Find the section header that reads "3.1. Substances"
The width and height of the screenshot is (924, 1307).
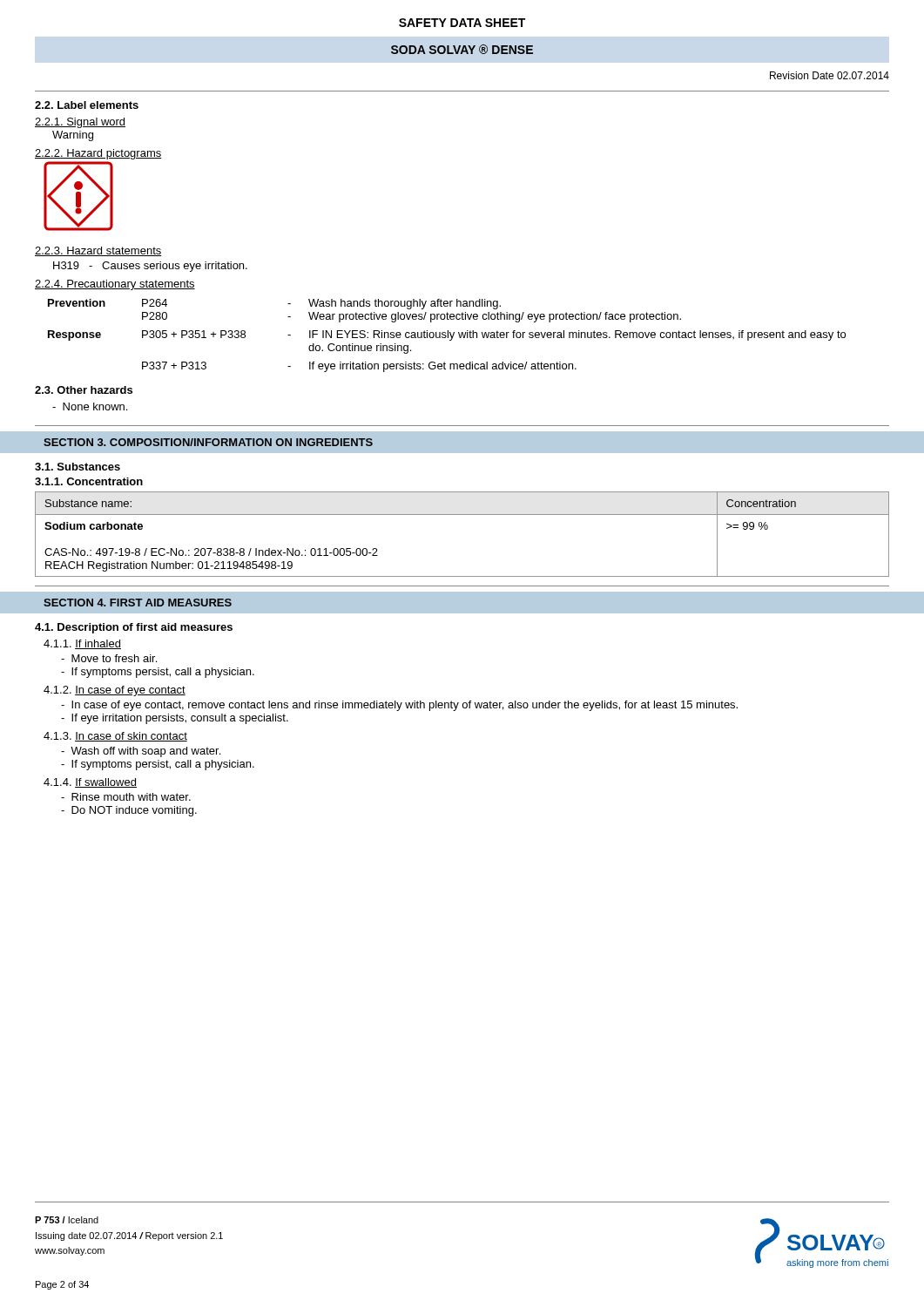pyautogui.click(x=78, y=467)
